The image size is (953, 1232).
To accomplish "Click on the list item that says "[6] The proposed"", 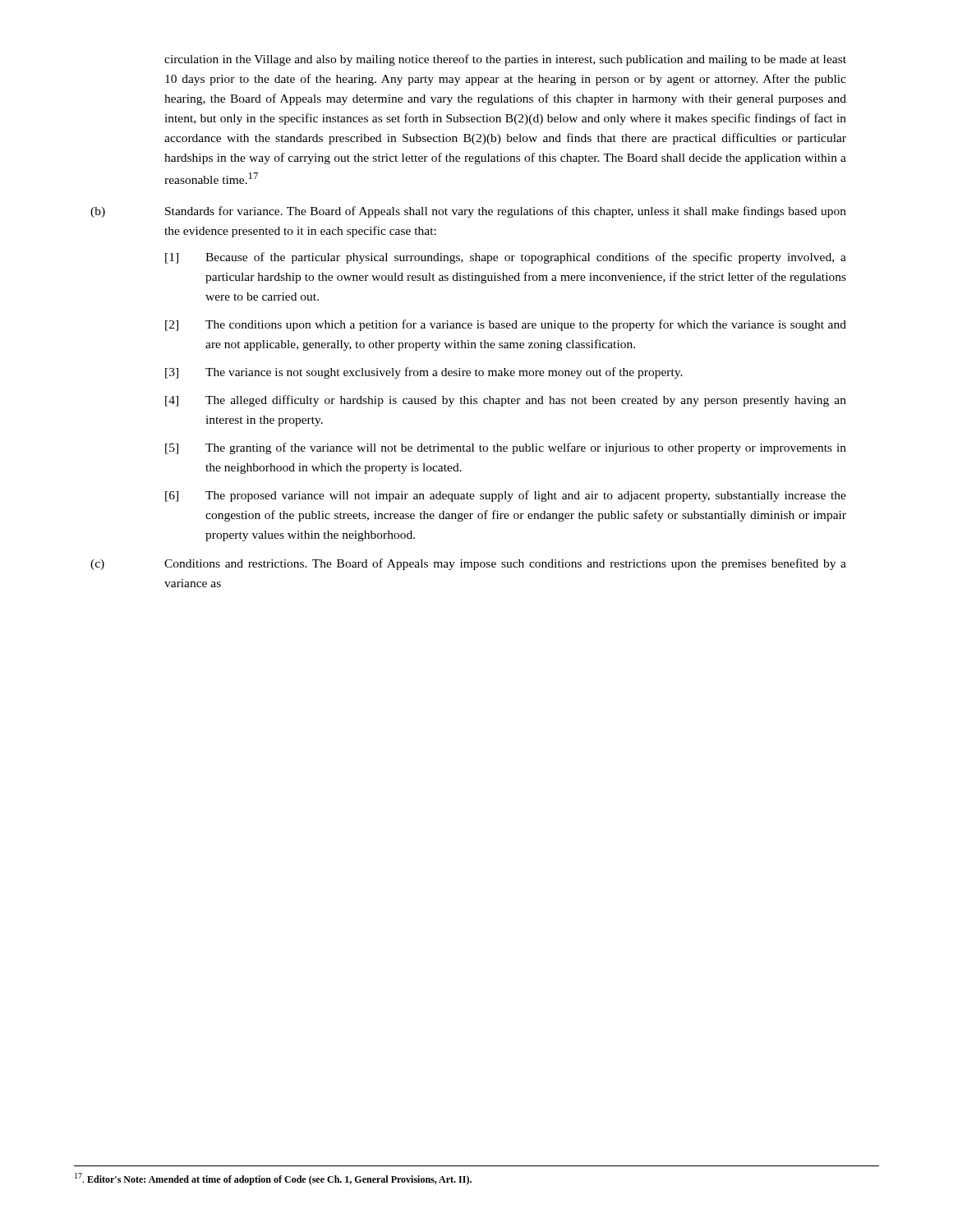I will [x=505, y=515].
